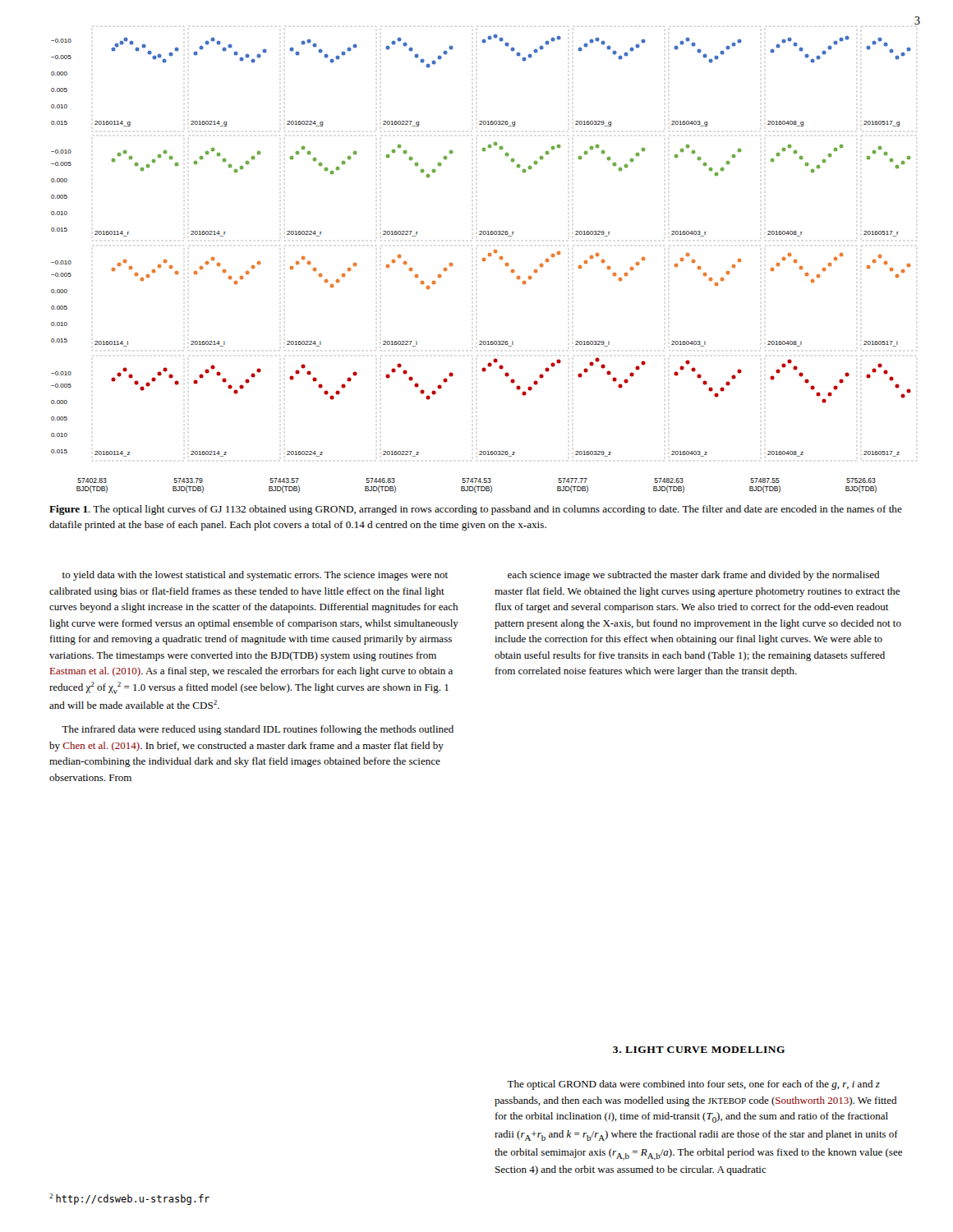Point to the block beginning "to yield data with"
The image size is (953, 1232).
tap(254, 676)
